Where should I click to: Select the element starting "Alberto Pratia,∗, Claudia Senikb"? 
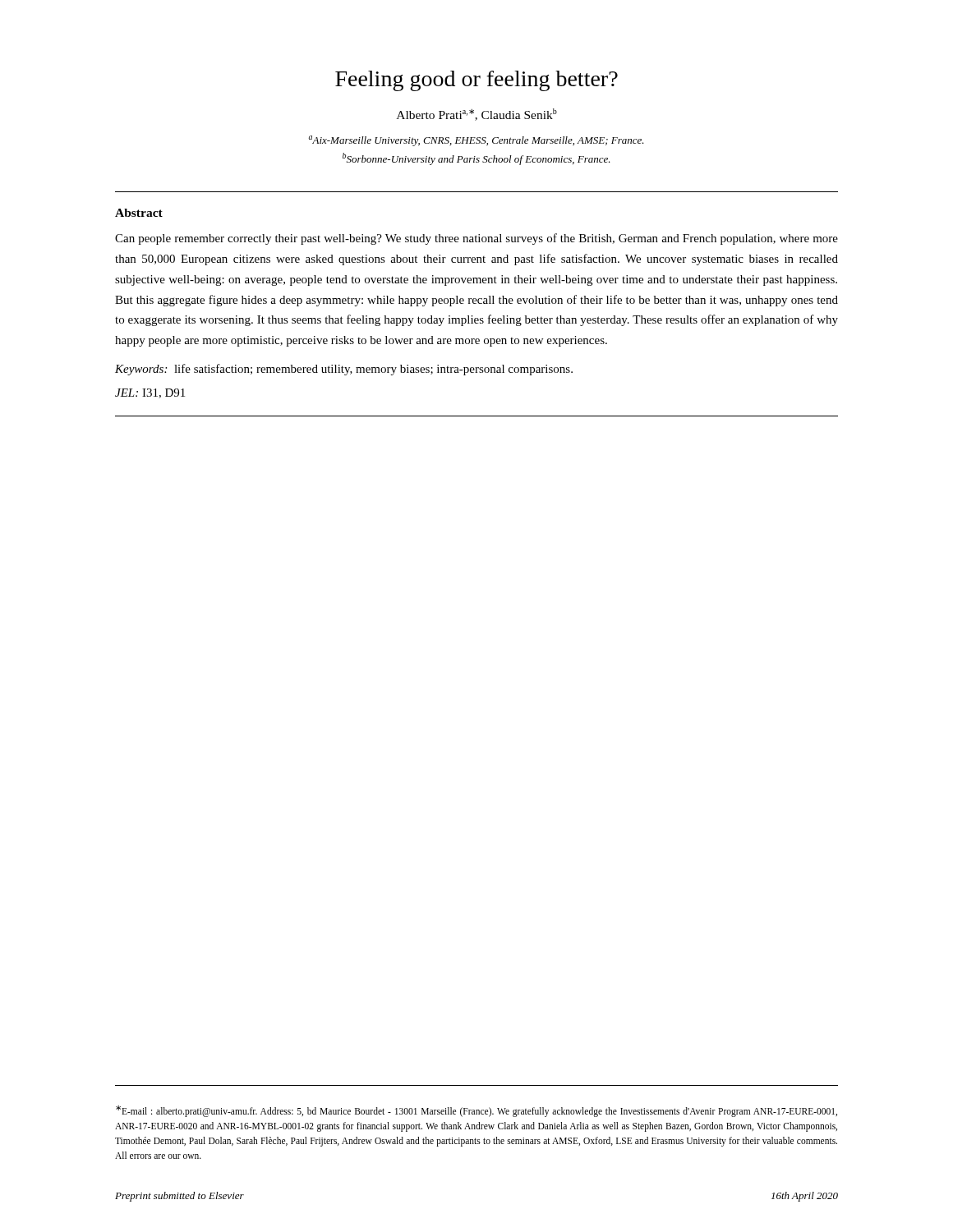(x=476, y=114)
